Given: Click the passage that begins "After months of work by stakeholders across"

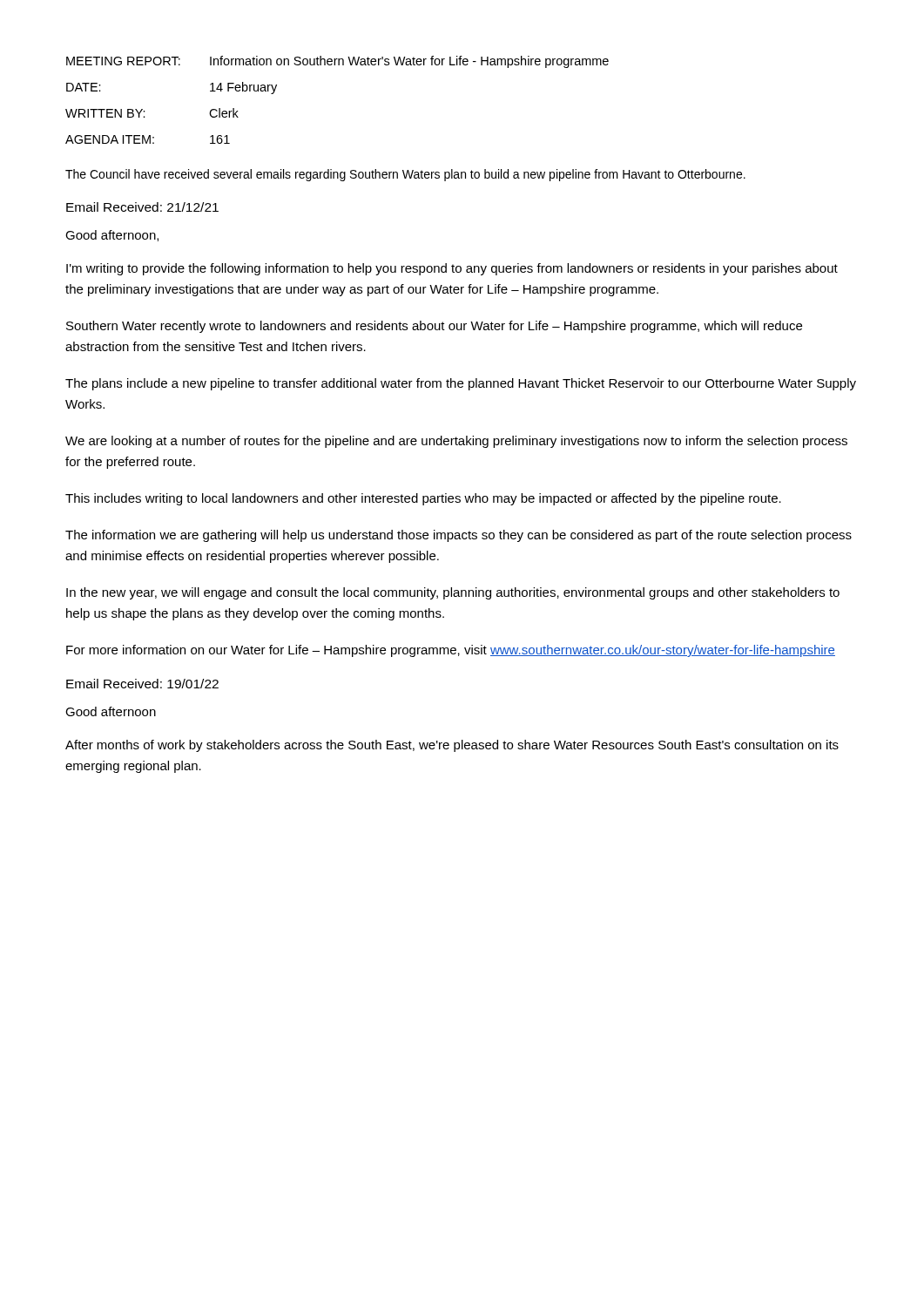Looking at the screenshot, I should (x=452, y=755).
